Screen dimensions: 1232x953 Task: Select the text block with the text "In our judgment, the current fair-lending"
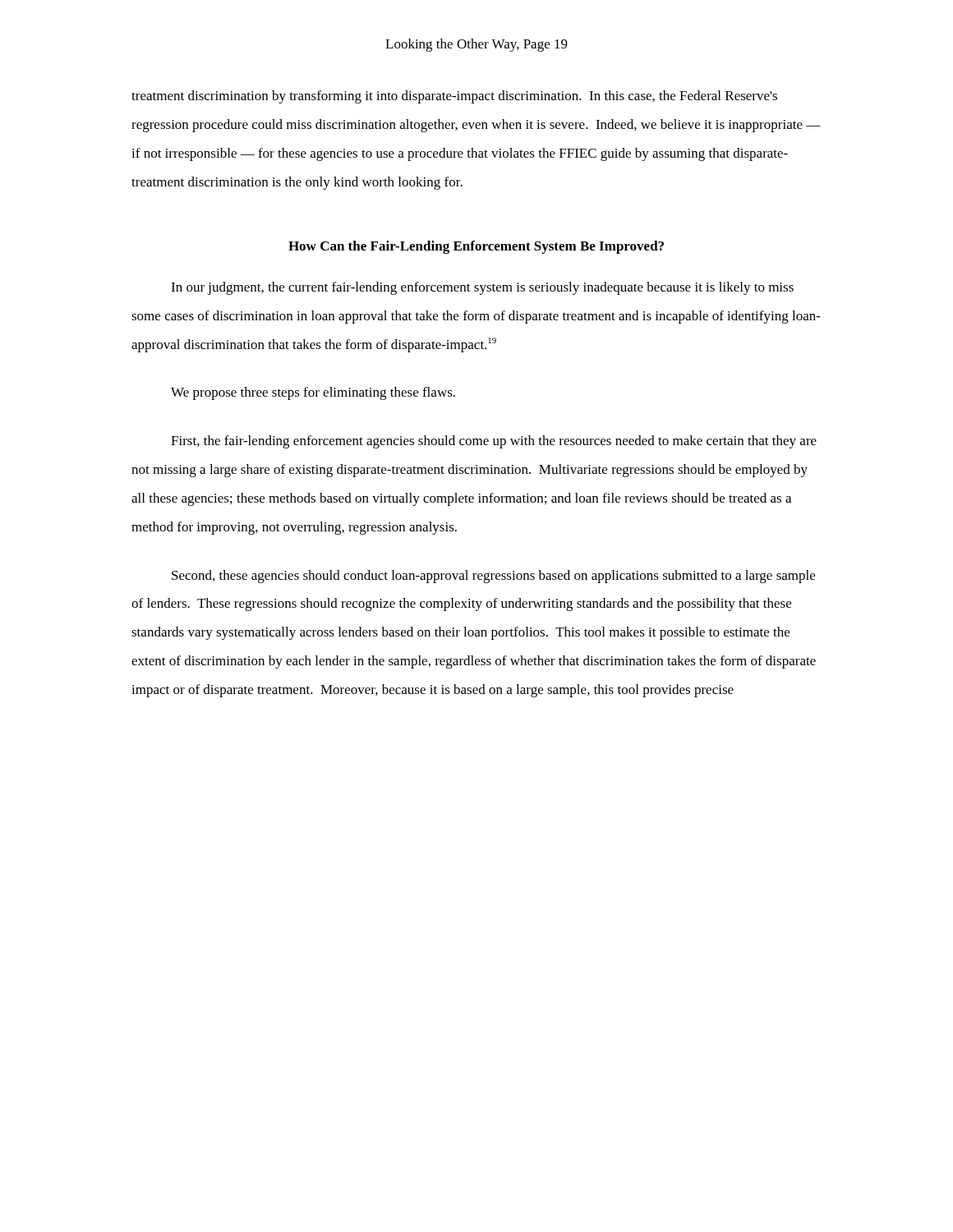(476, 316)
